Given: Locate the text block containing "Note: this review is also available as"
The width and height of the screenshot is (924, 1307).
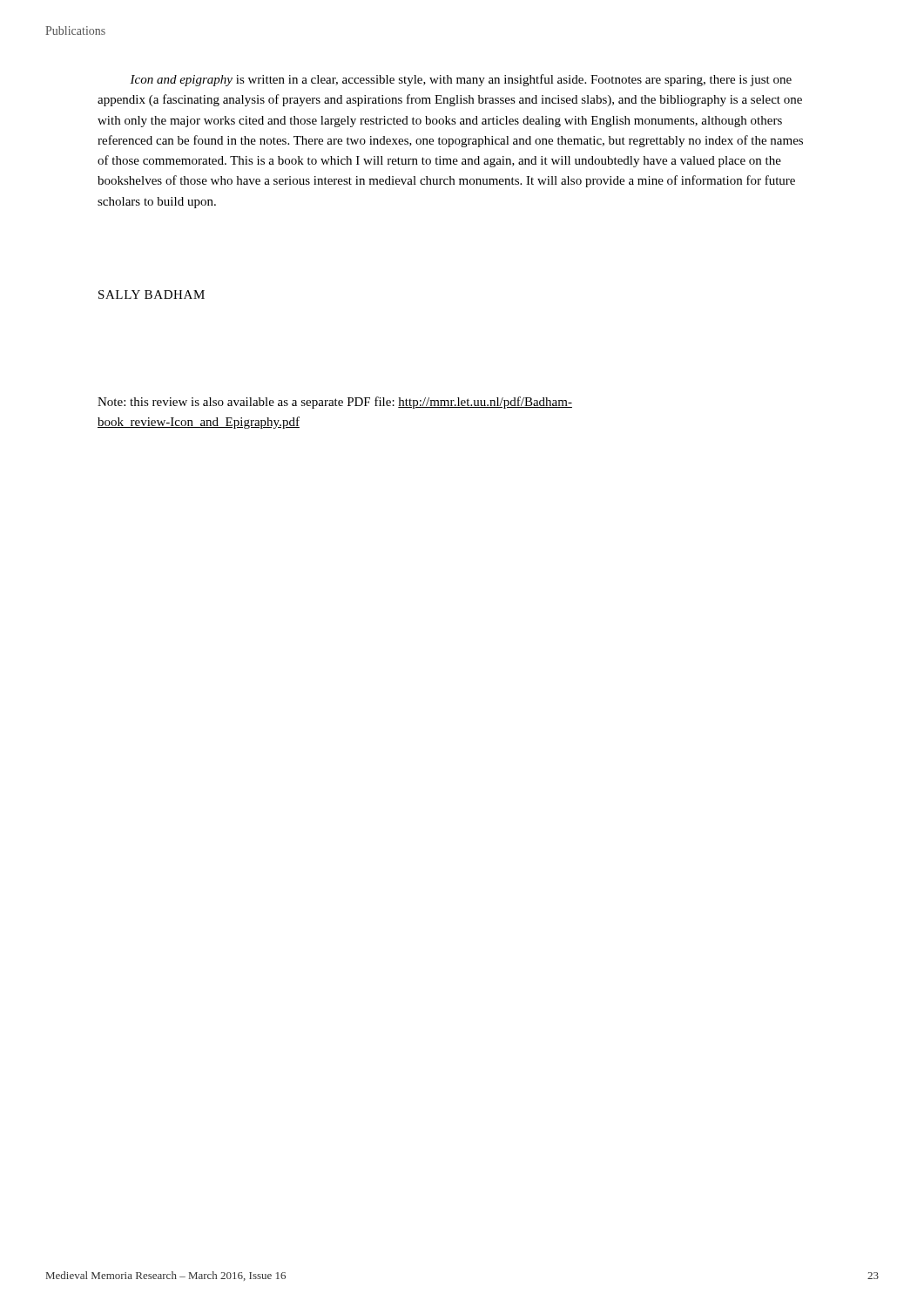Looking at the screenshot, I should [335, 412].
